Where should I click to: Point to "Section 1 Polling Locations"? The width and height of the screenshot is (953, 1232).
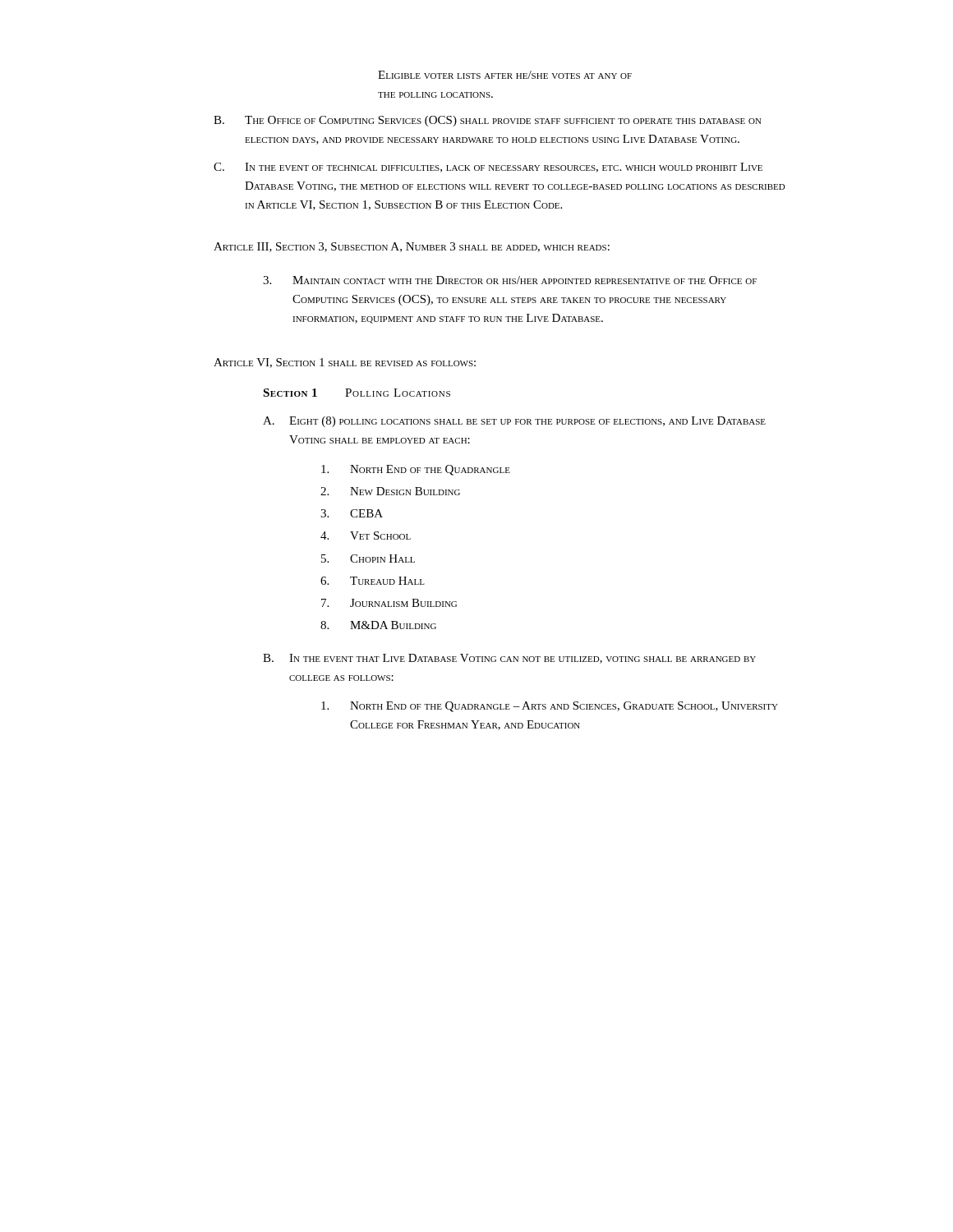click(x=357, y=393)
